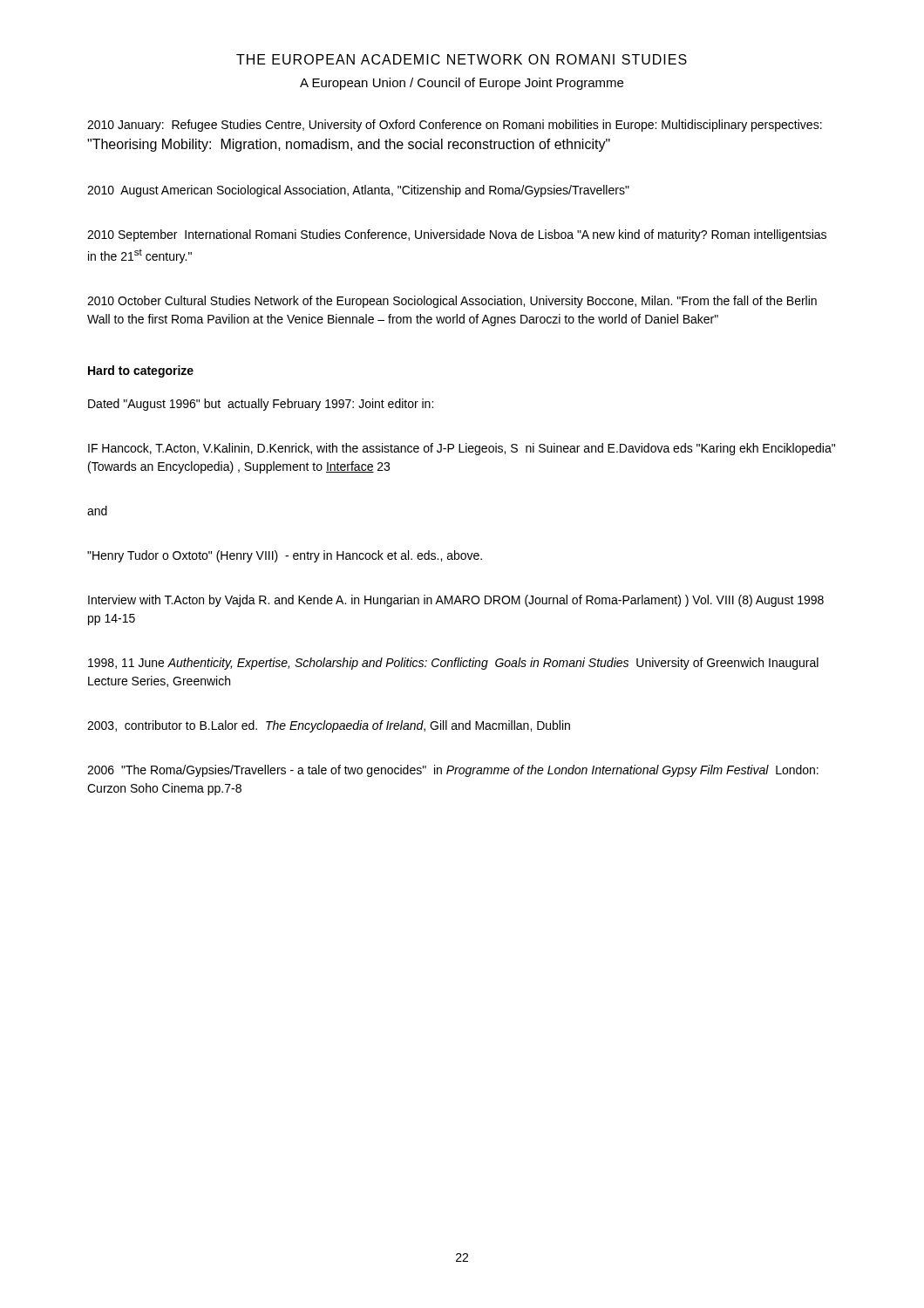Point to the block beginning "2010 January: Refugee Studies Centre, University of Oxford"
This screenshot has height=1308, width=924.
pos(457,135)
